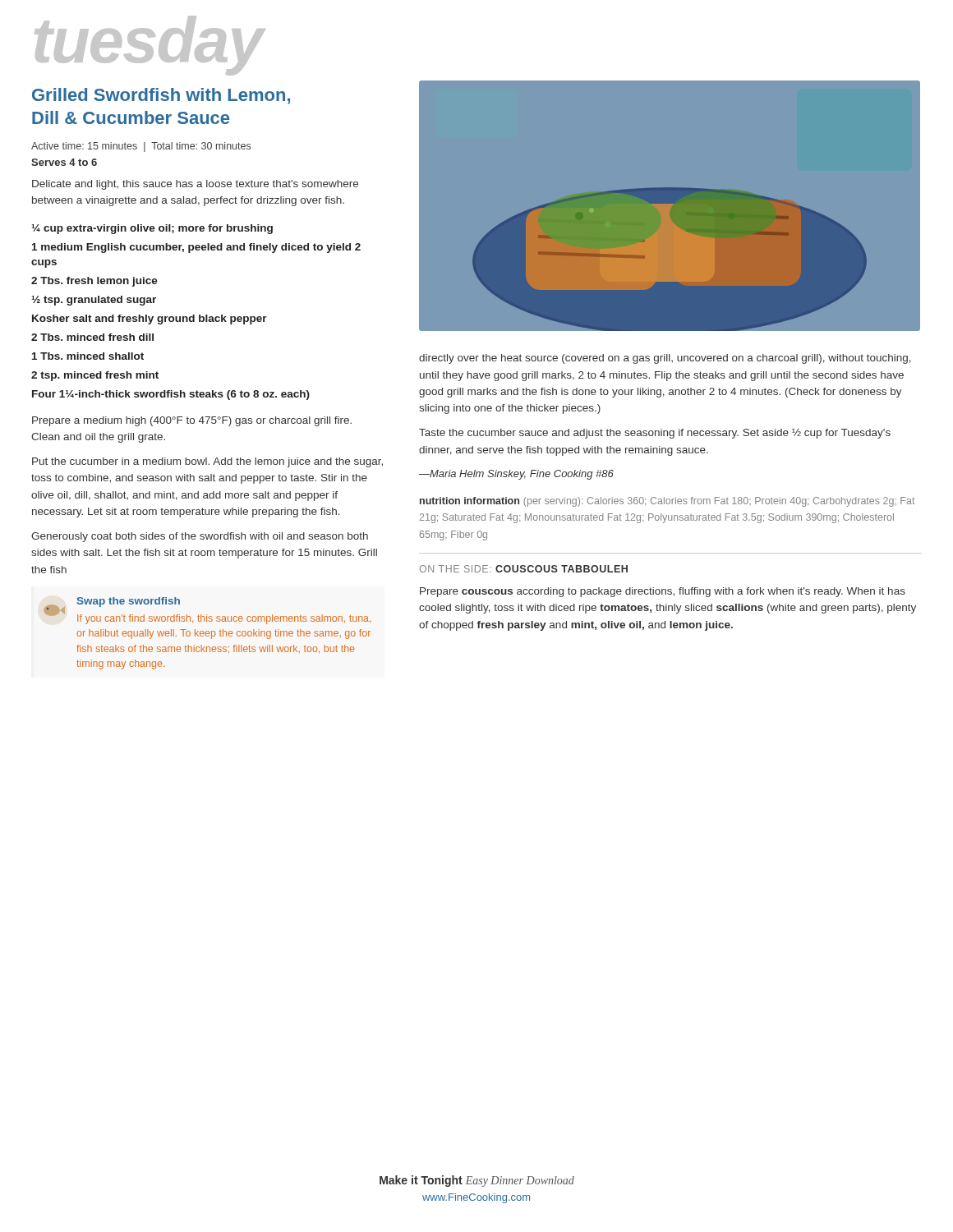Find the passage starting "ON THE SIDE: COUSCOUS TABBOULEH"
Image resolution: width=953 pixels, height=1232 pixels.
coord(524,569)
